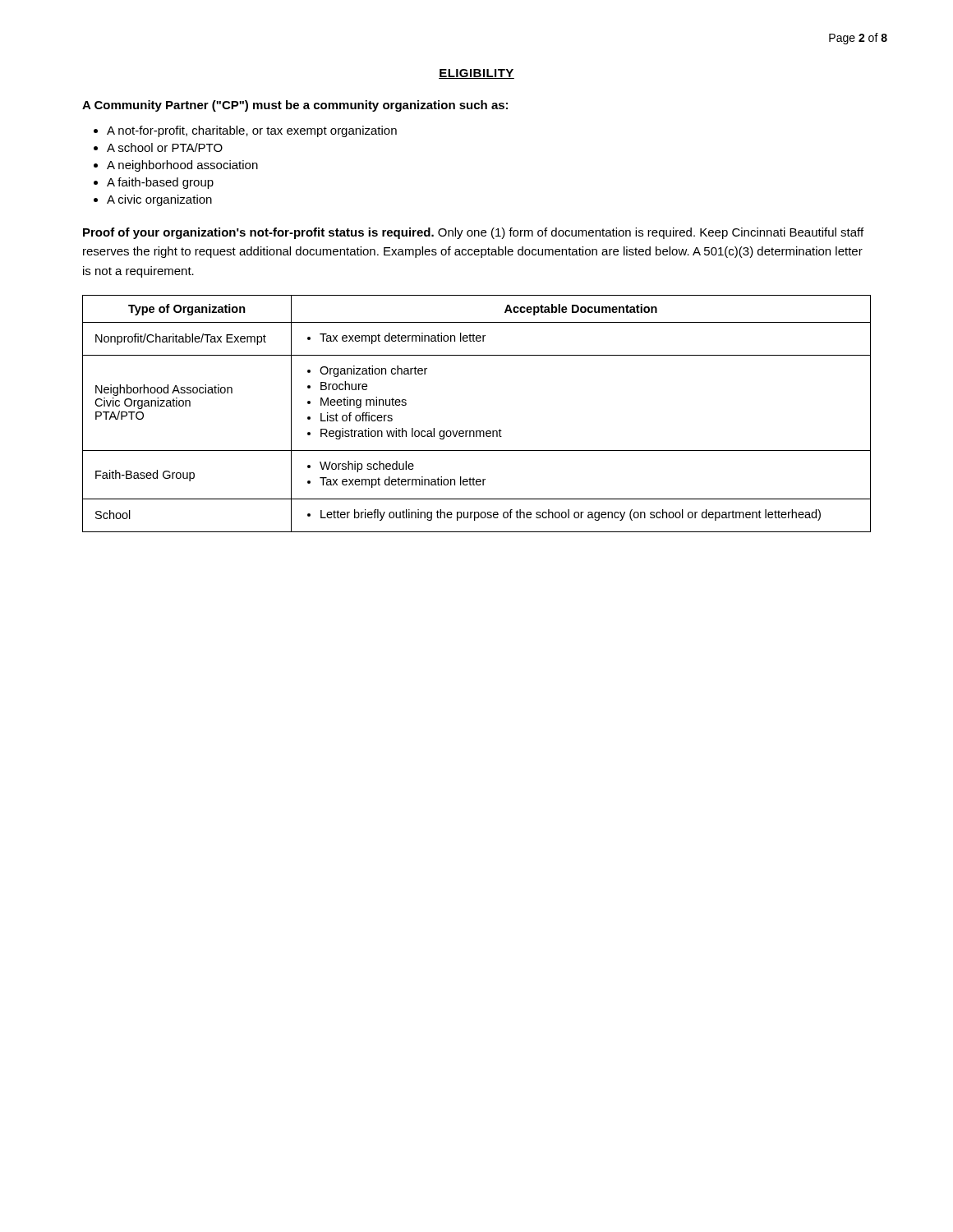The image size is (953, 1232).
Task: Find a section header
Action: (x=476, y=73)
